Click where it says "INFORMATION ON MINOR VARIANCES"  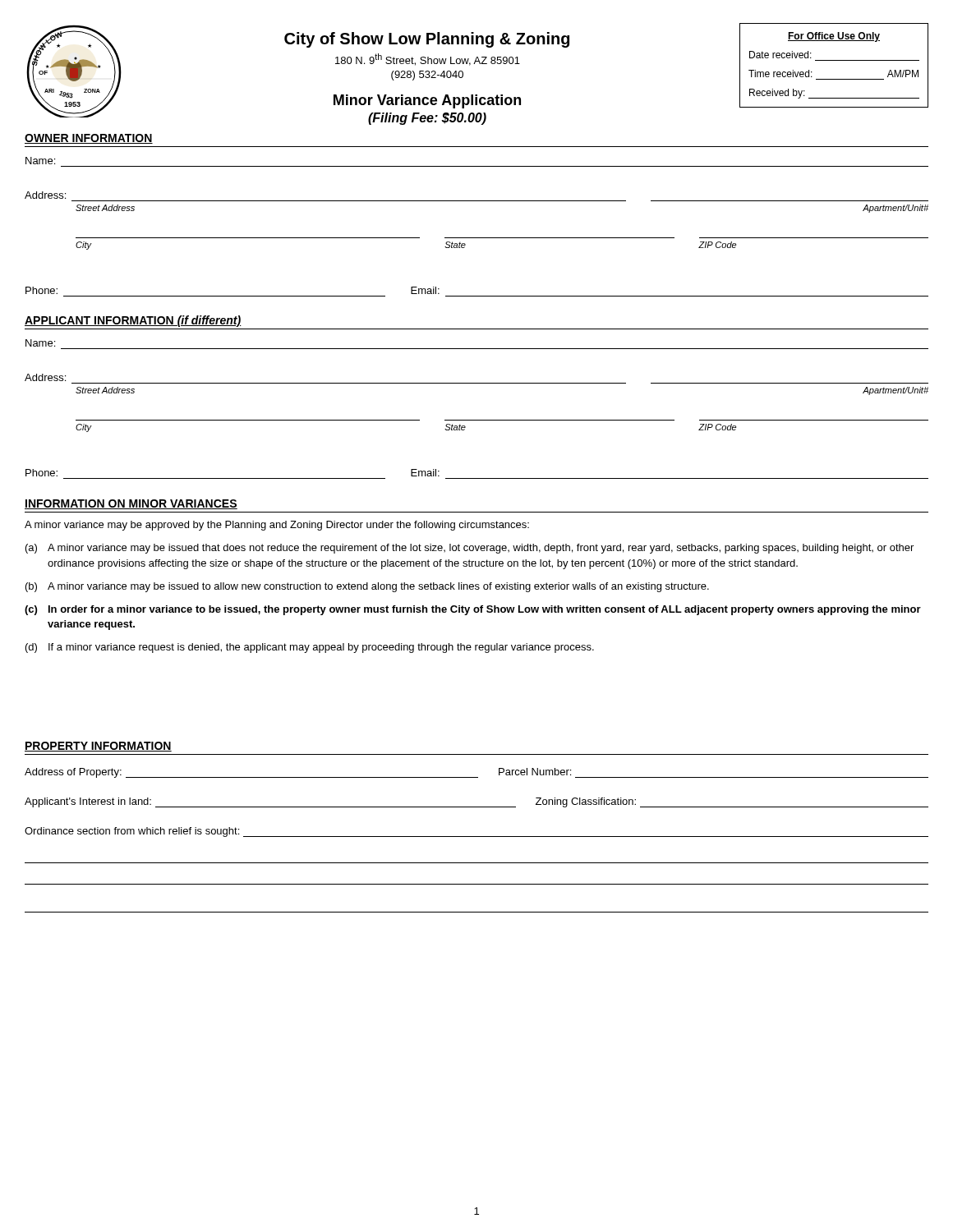pos(131,503)
